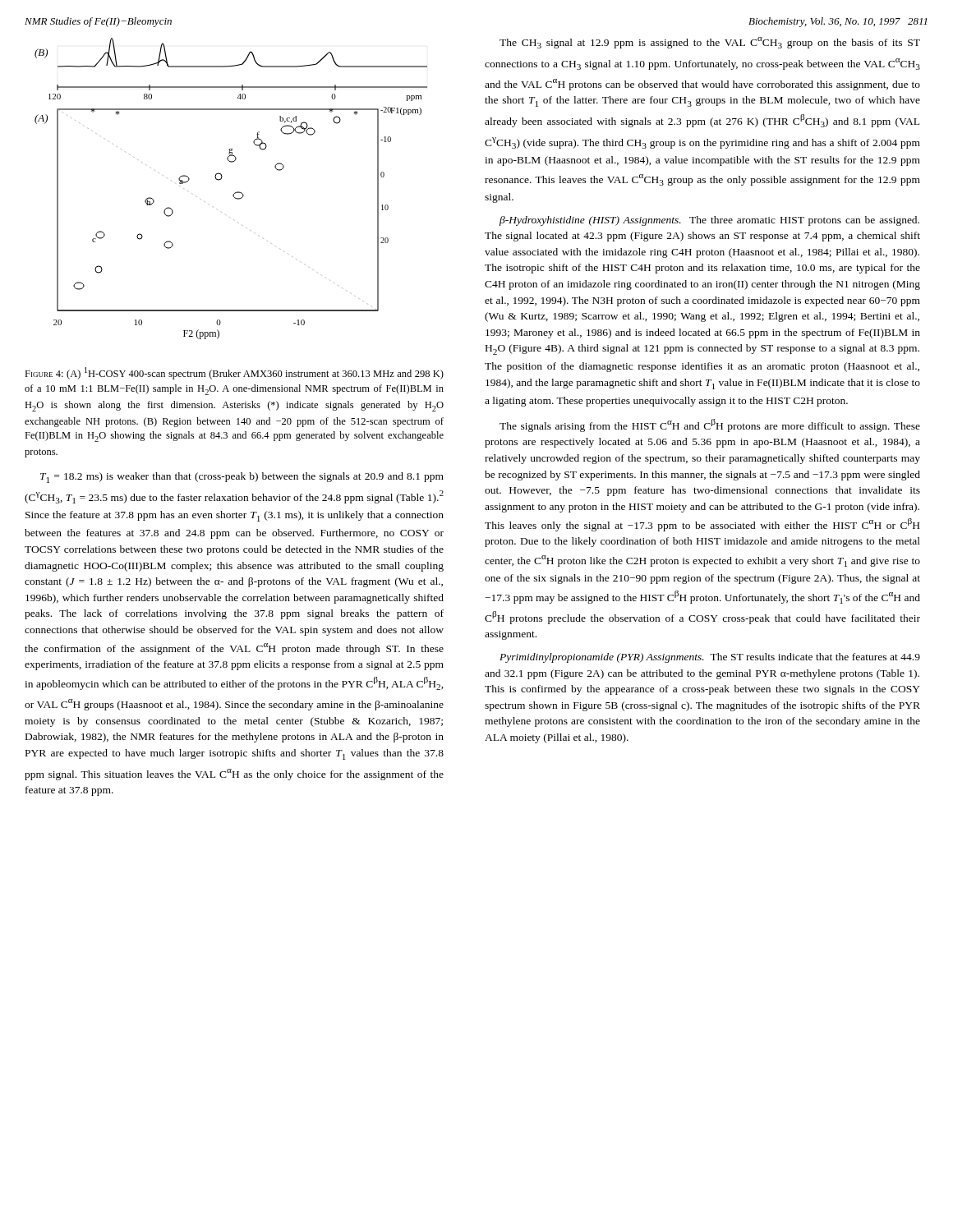Locate the caption containing "Figure 4: (A)"
The width and height of the screenshot is (953, 1232).
[x=234, y=412]
